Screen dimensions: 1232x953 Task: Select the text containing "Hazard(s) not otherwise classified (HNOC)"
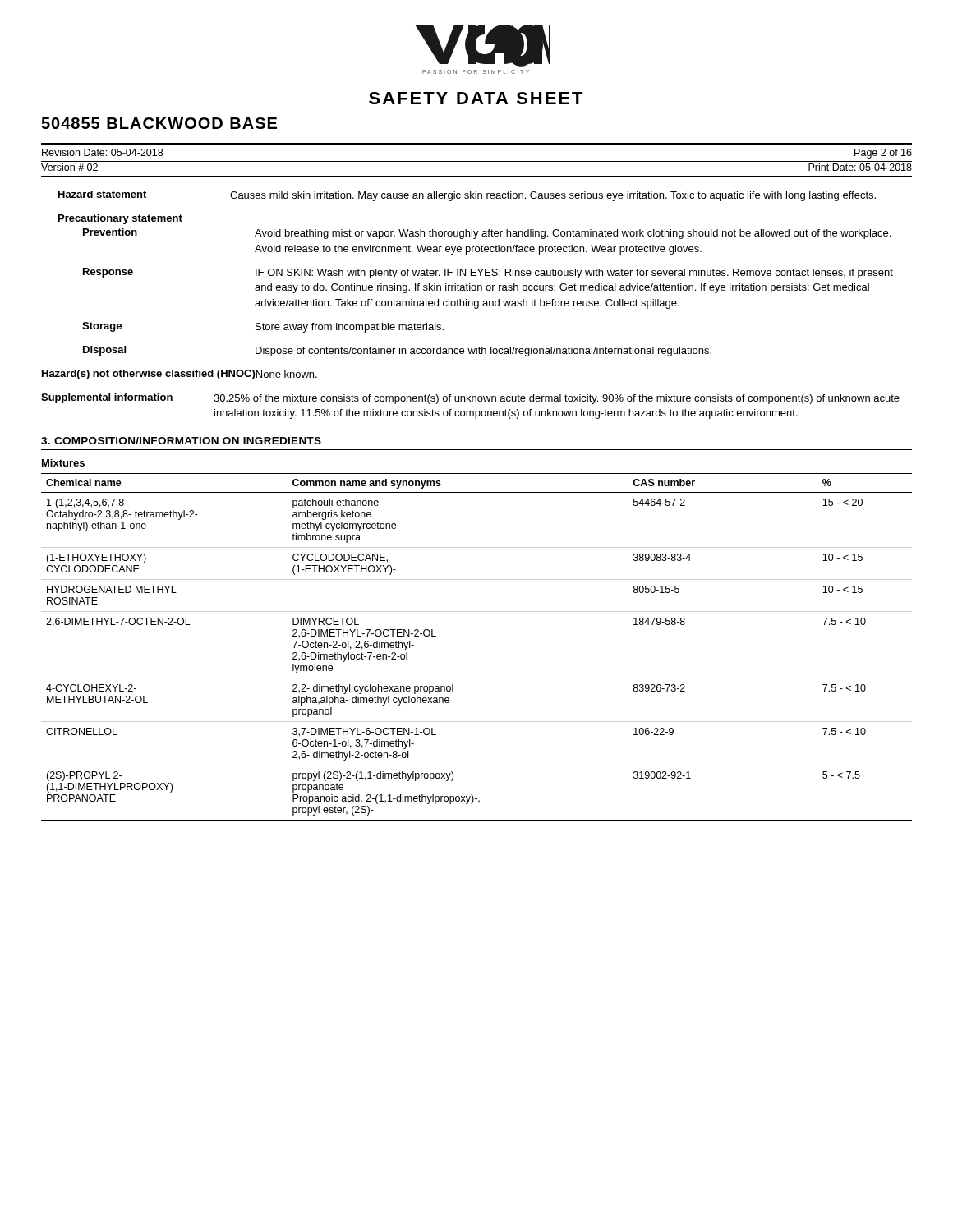[x=148, y=373]
